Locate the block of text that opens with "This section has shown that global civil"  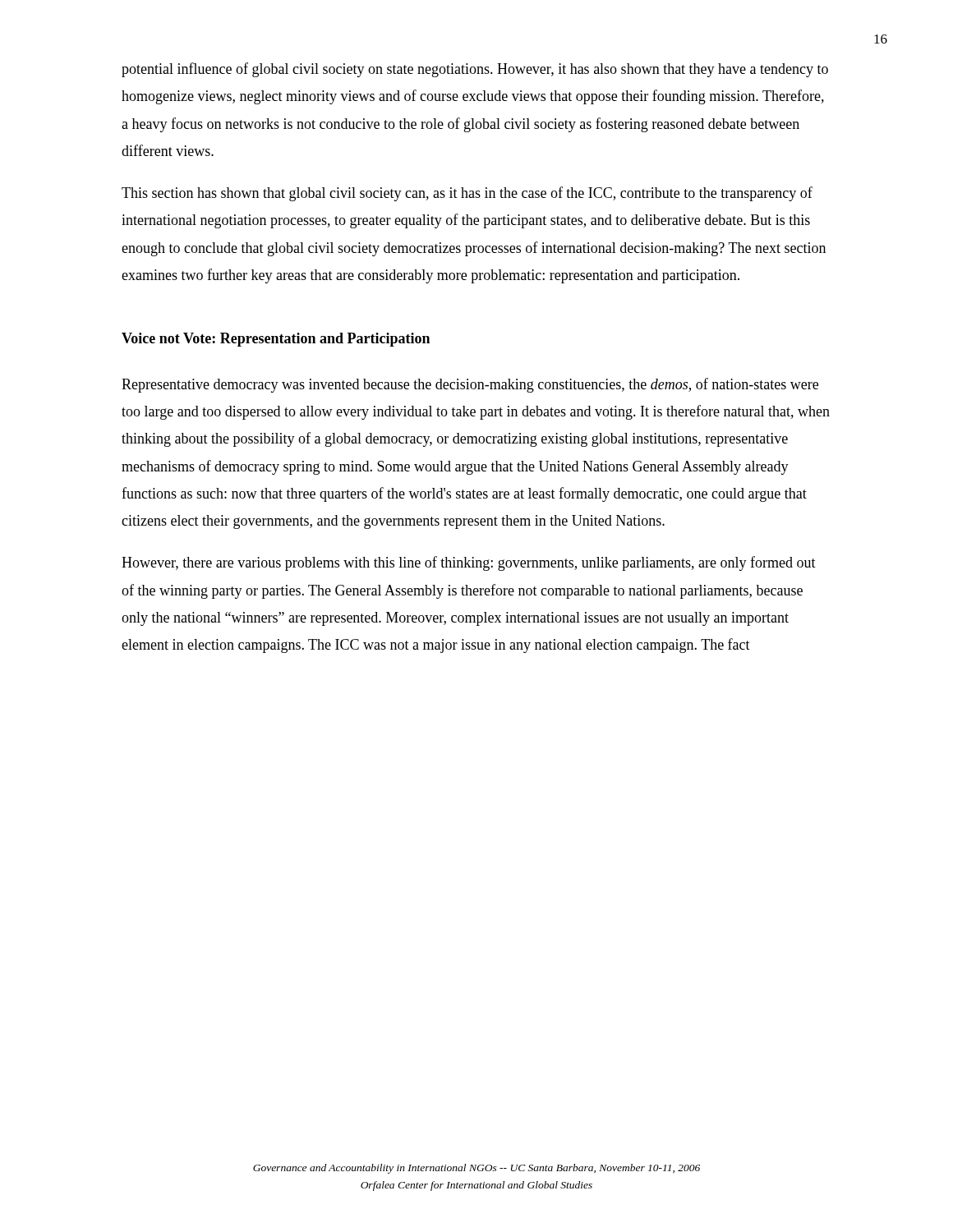point(476,235)
